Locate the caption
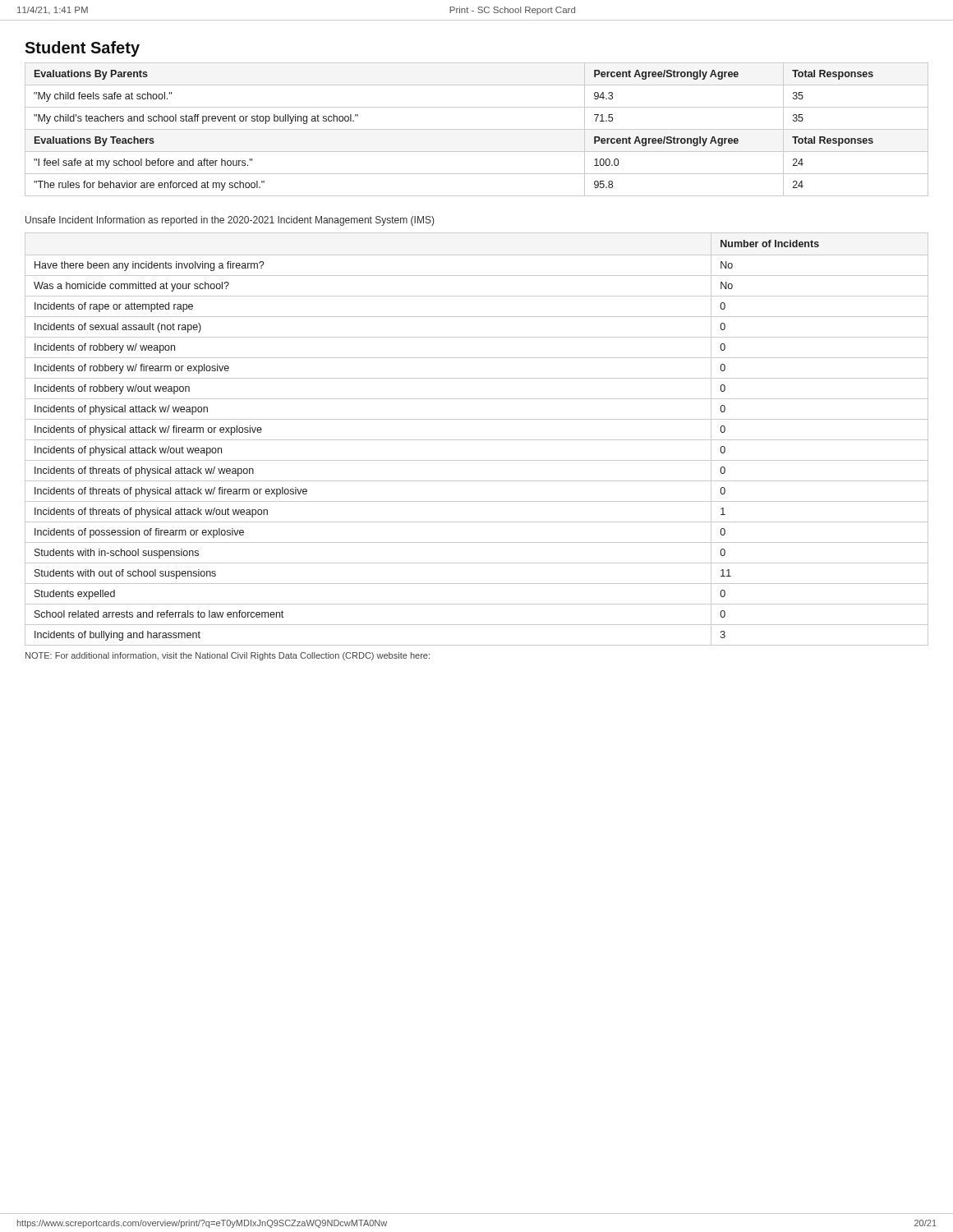Viewport: 953px width, 1232px height. (x=230, y=220)
